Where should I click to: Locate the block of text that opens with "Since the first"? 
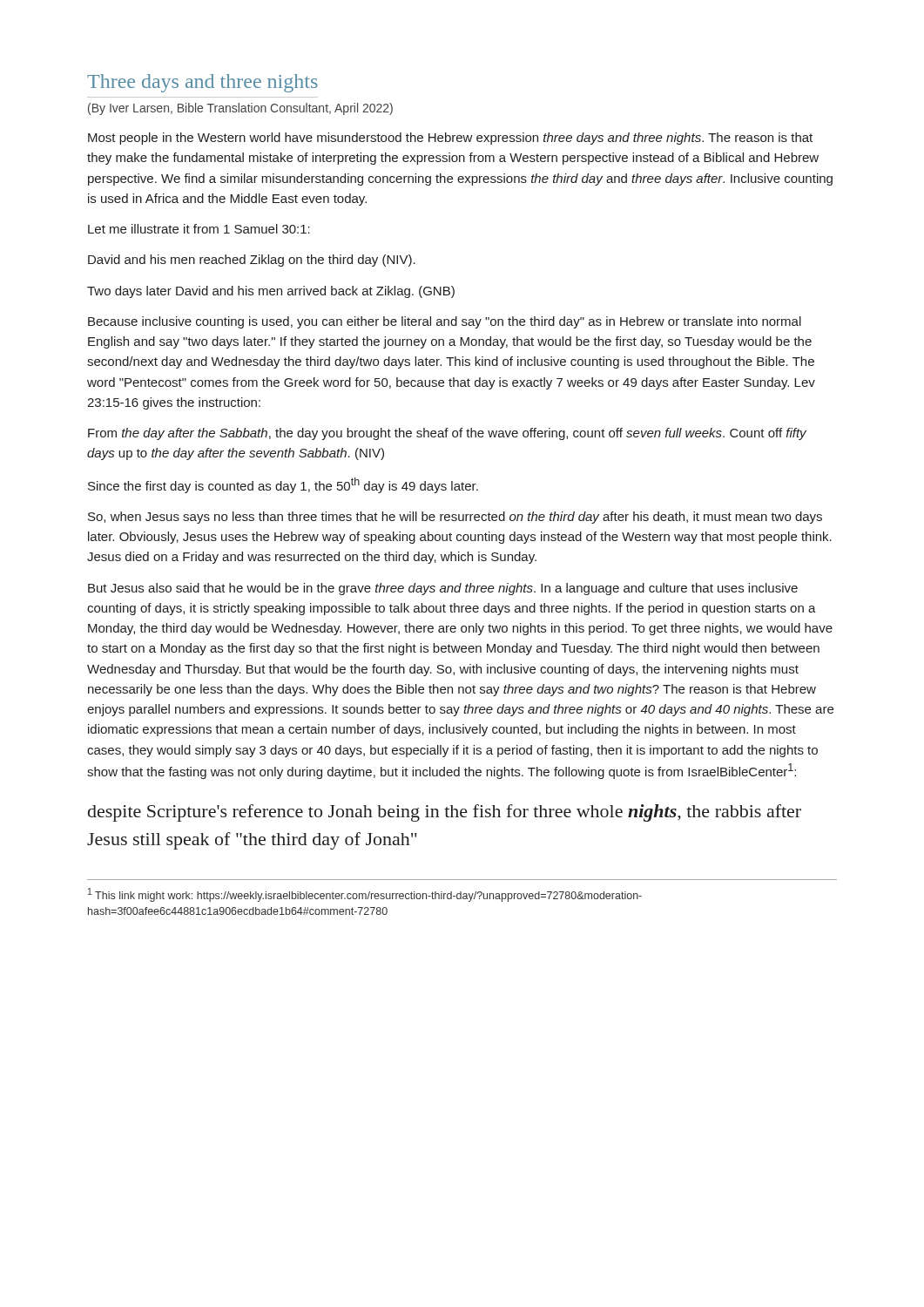coord(283,484)
